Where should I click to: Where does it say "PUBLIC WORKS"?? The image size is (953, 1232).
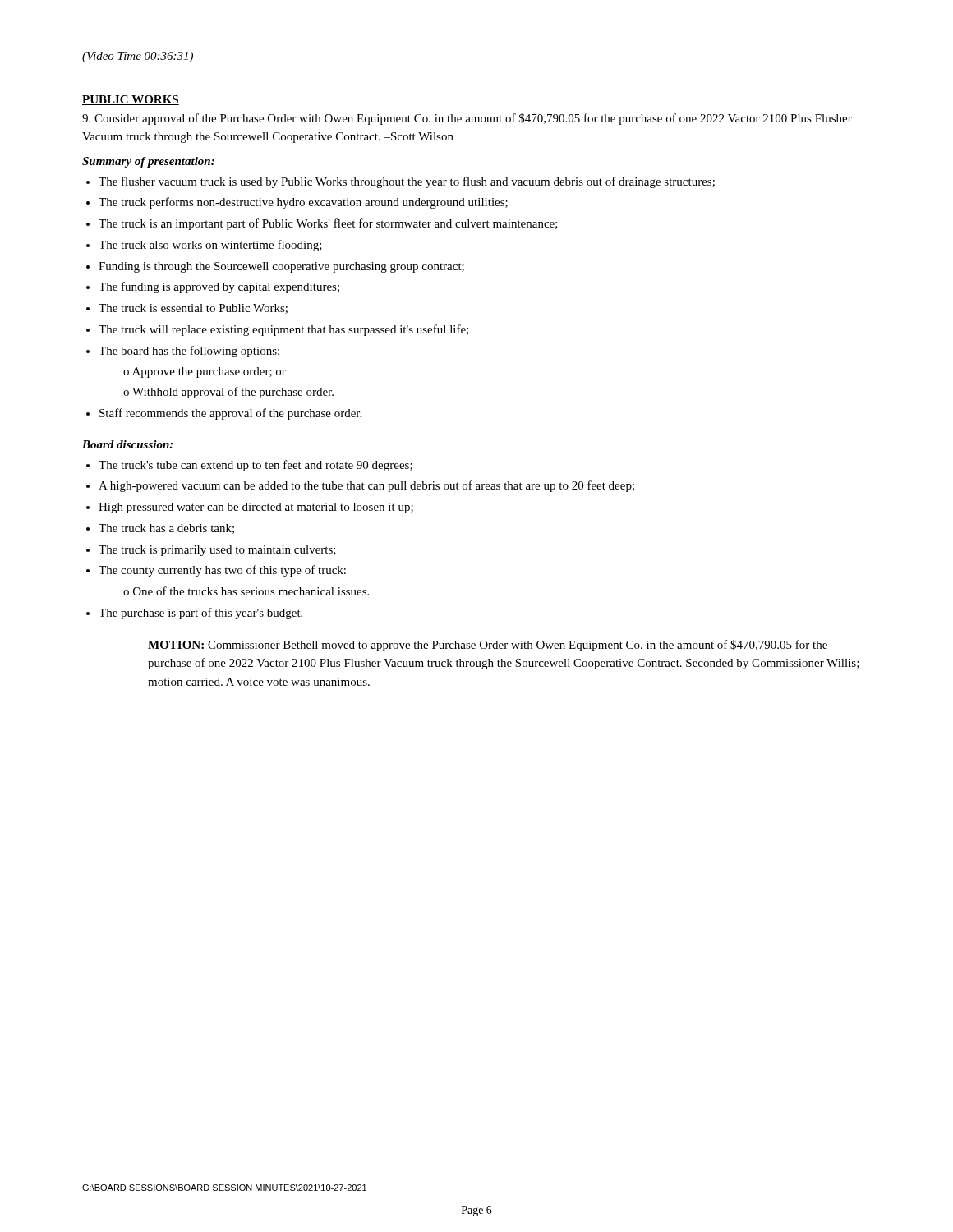(x=130, y=99)
